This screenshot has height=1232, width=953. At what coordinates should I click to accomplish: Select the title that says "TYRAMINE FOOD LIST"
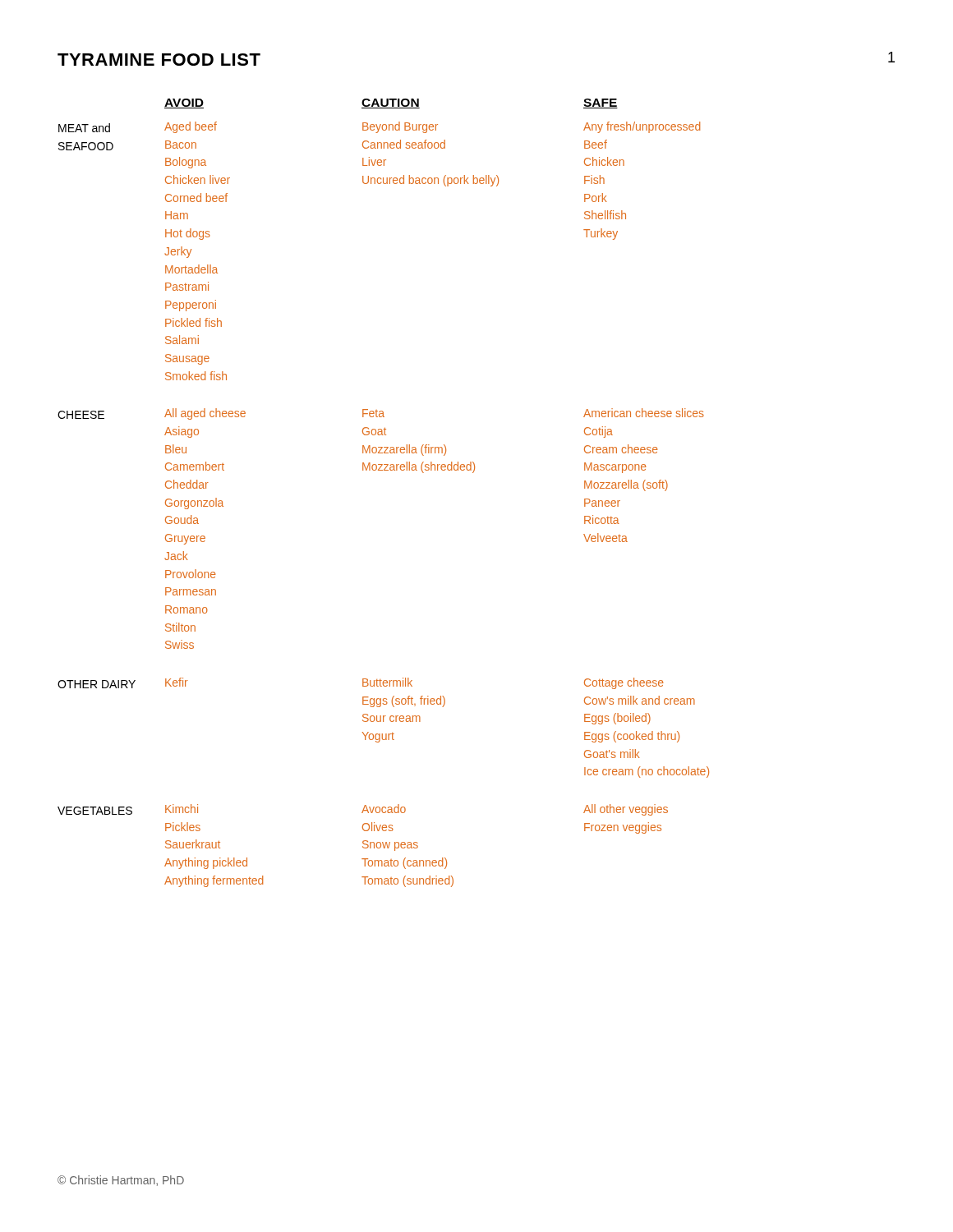point(159,60)
